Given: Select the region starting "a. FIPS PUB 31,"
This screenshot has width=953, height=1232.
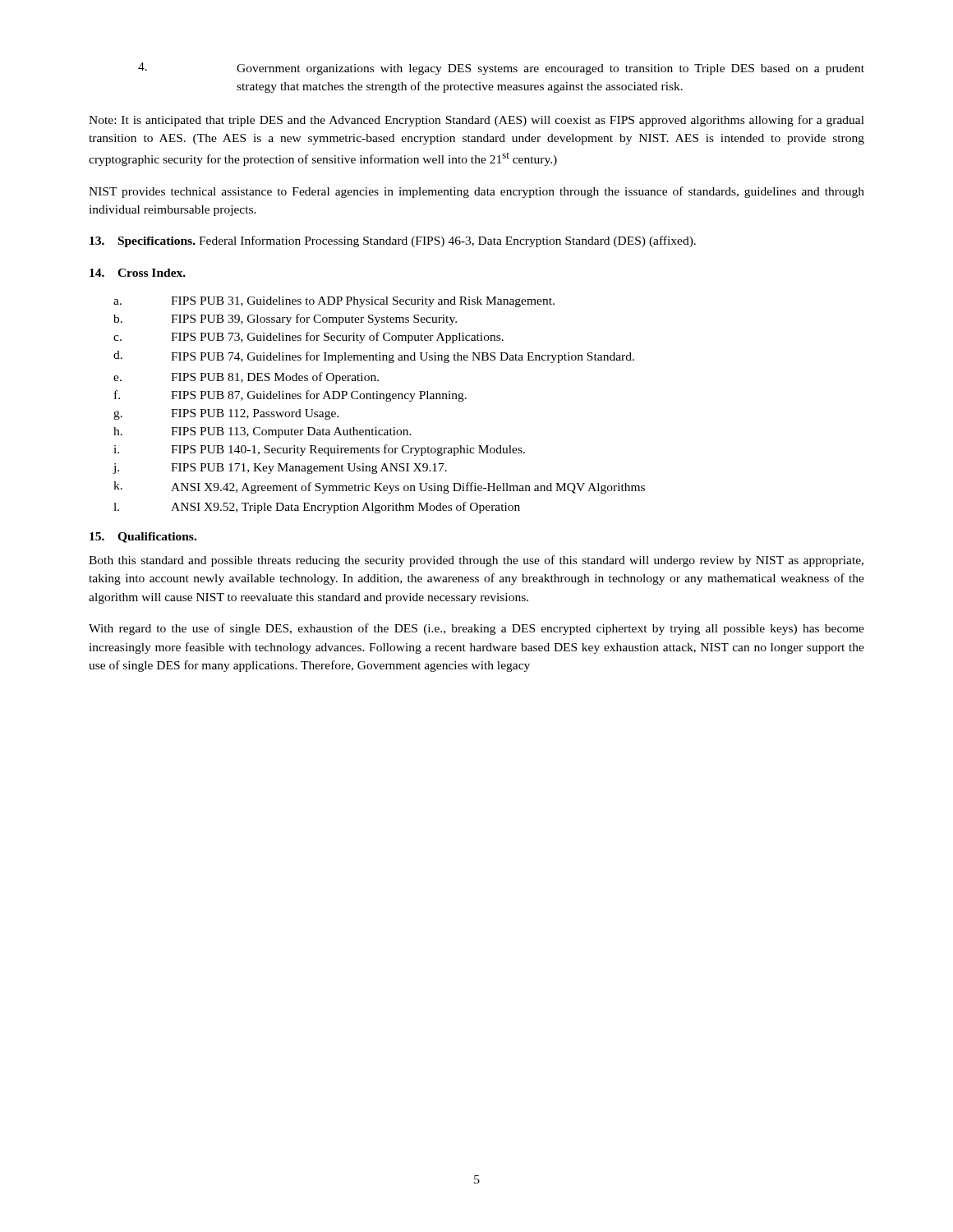Looking at the screenshot, I should 476,301.
